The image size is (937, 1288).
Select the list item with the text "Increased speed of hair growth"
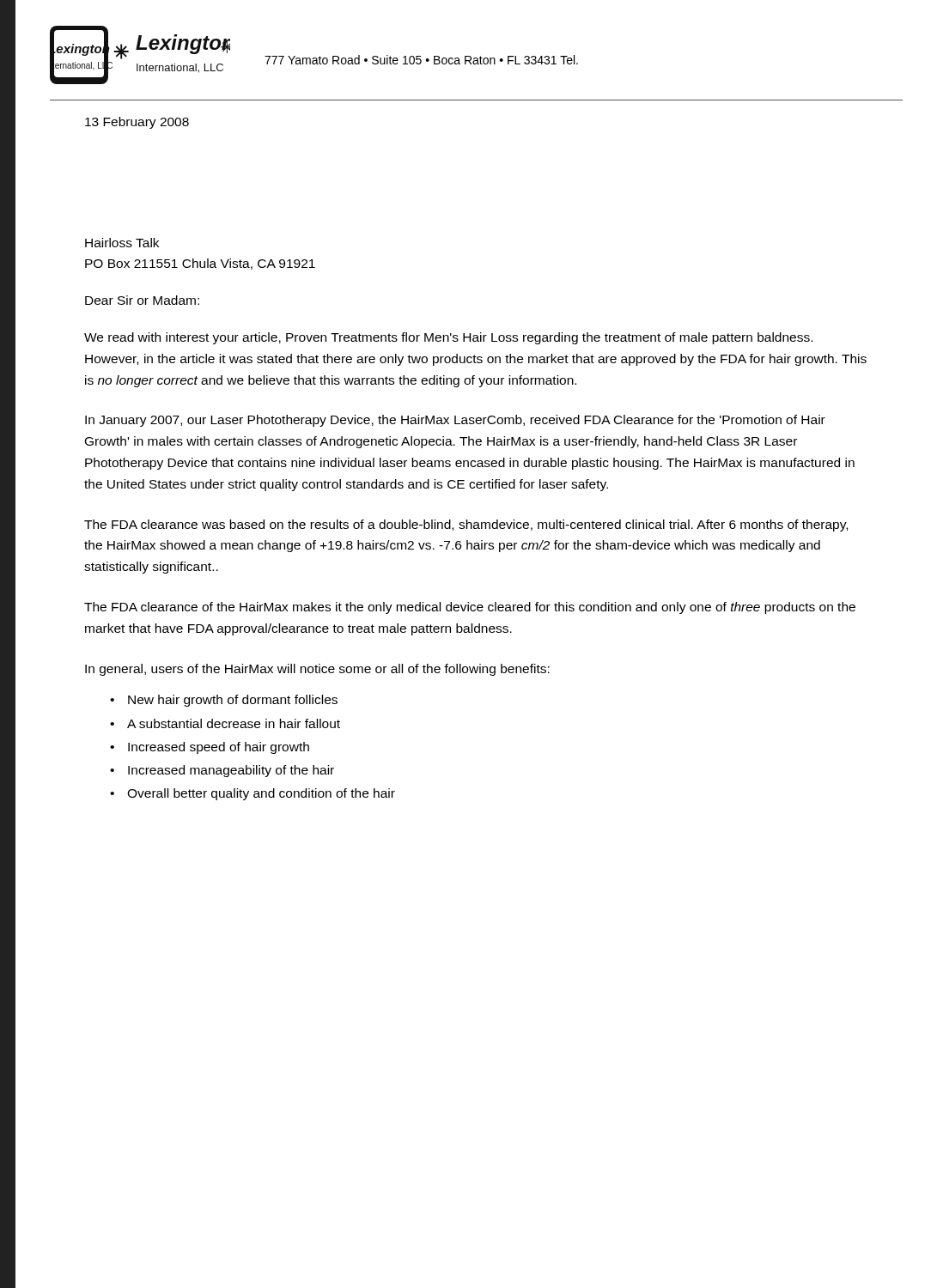coord(219,746)
